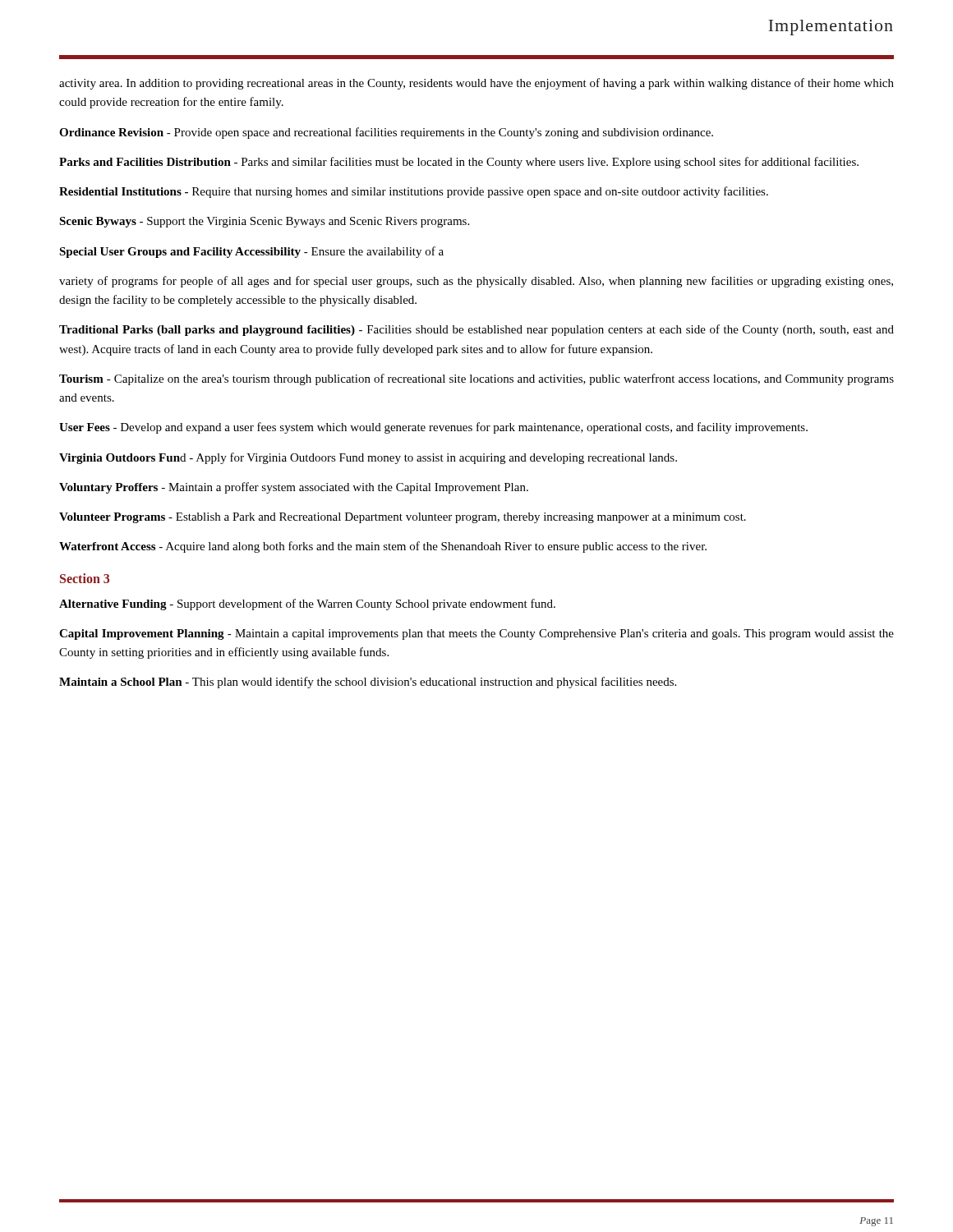The height and width of the screenshot is (1232, 953).
Task: Point to the block beginning "Volunteer Programs - Establish a Park"
Action: pos(403,517)
